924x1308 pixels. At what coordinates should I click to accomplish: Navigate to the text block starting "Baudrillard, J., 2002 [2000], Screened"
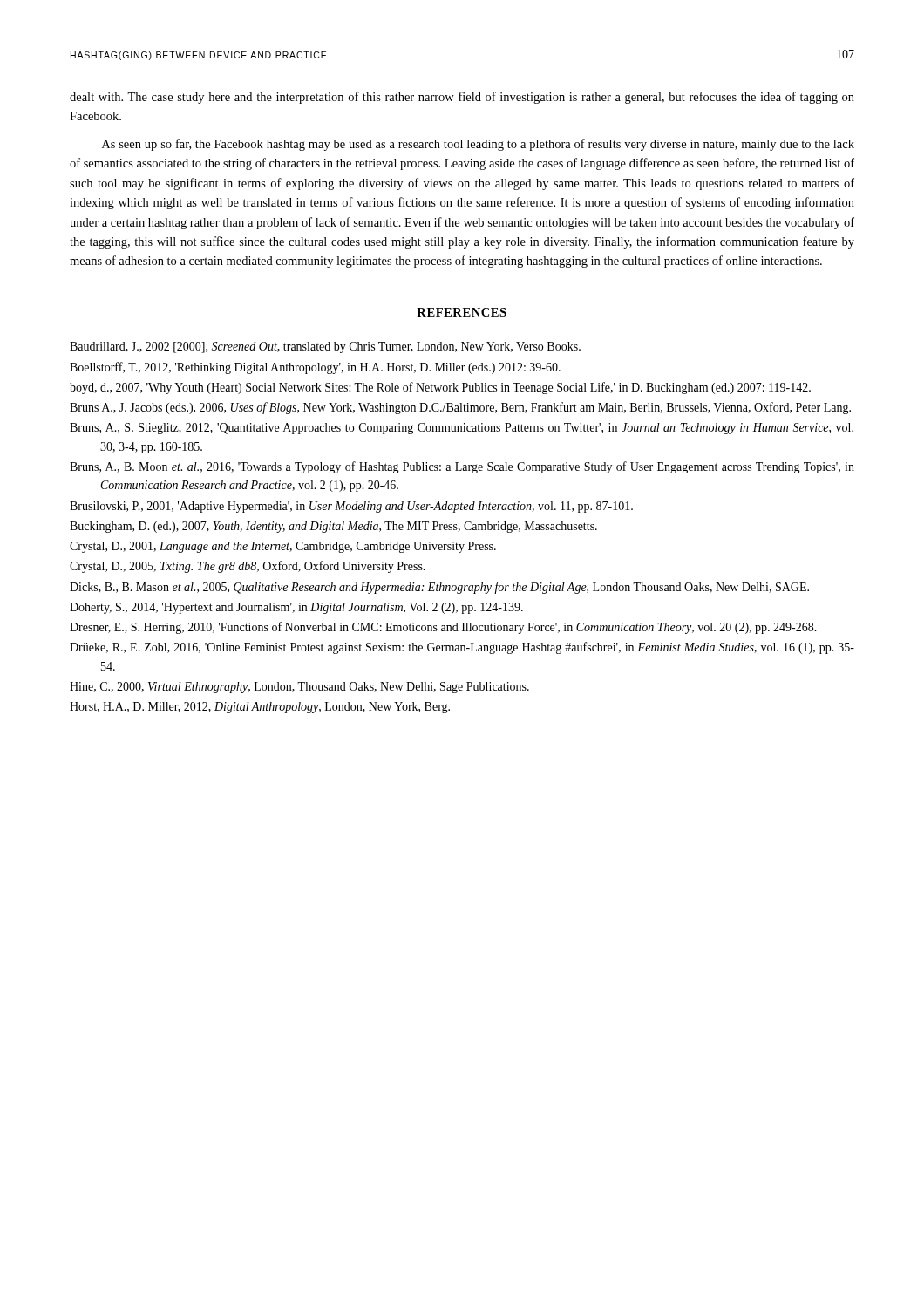tap(325, 347)
